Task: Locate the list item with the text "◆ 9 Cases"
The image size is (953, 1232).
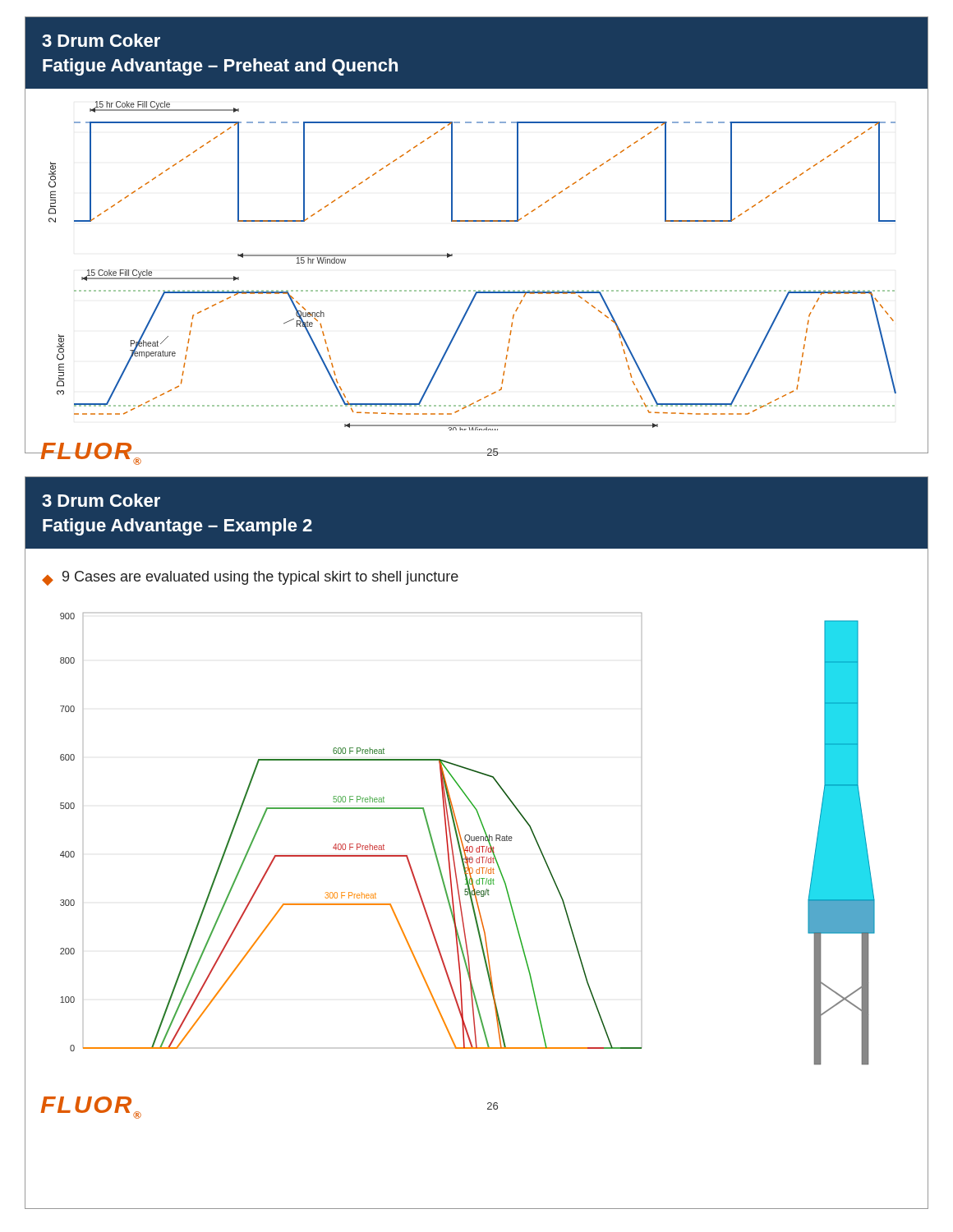Action: [250, 579]
